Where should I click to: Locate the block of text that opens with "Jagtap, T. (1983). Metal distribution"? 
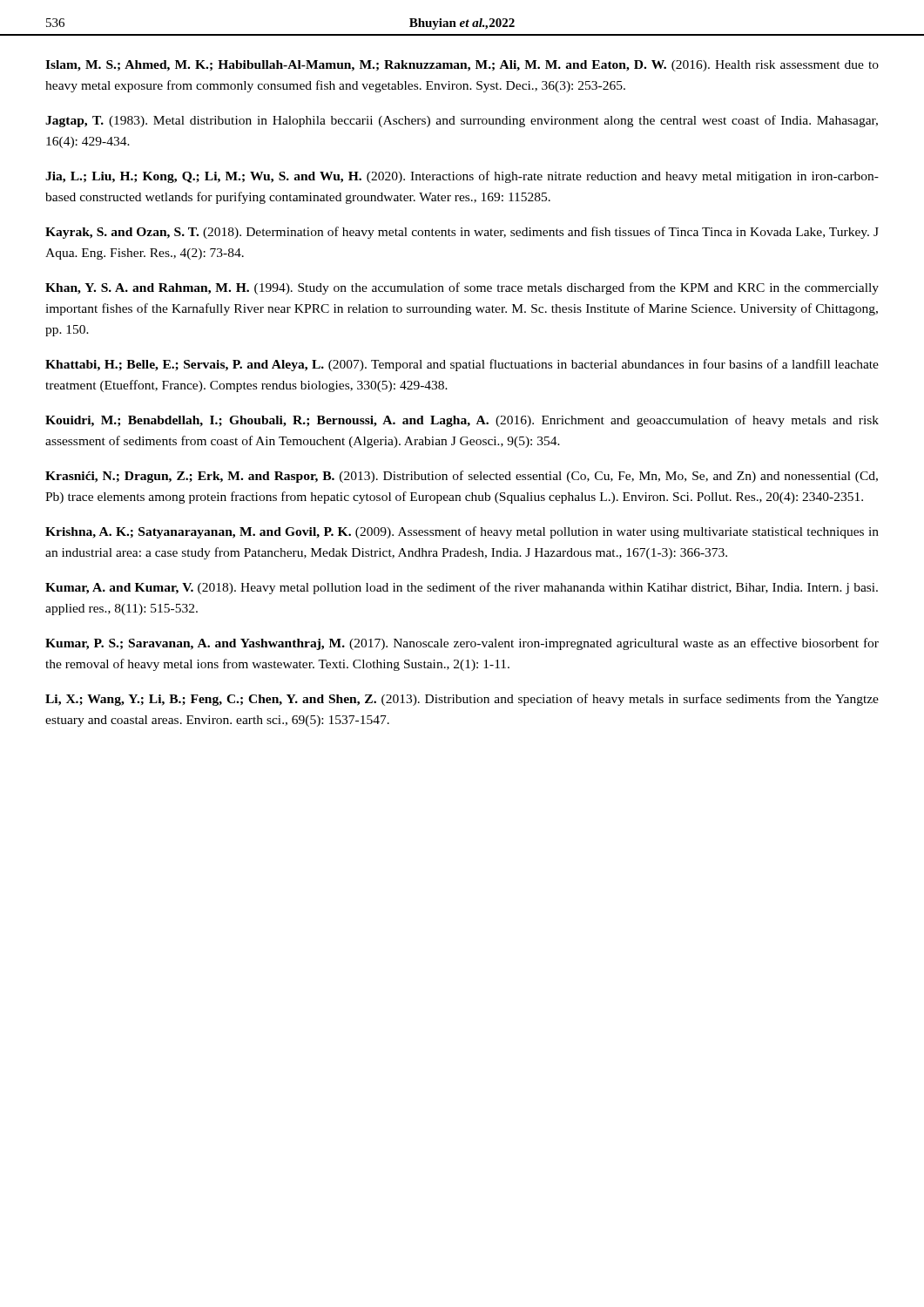pyautogui.click(x=462, y=130)
